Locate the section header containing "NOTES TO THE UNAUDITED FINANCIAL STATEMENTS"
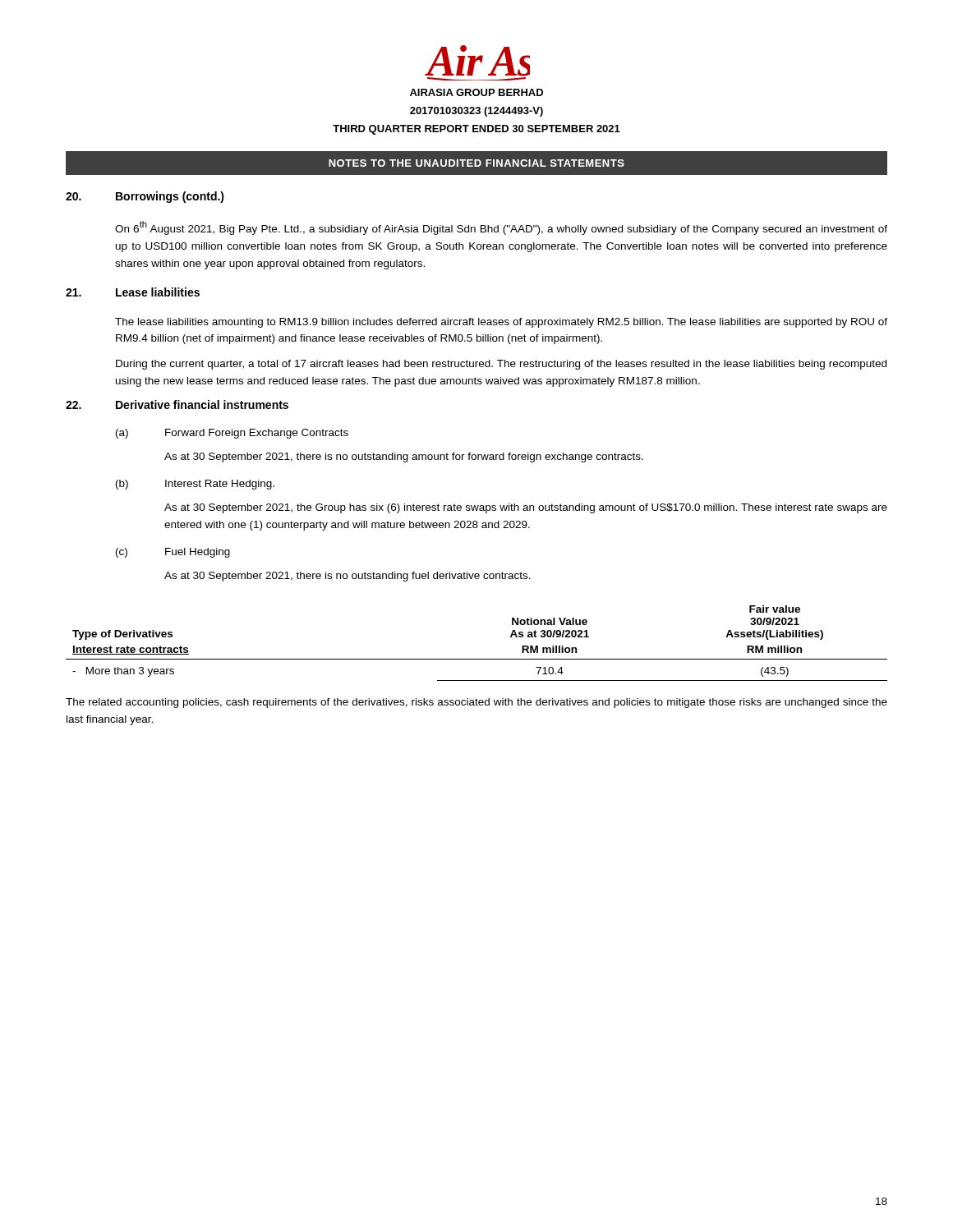 (x=476, y=163)
